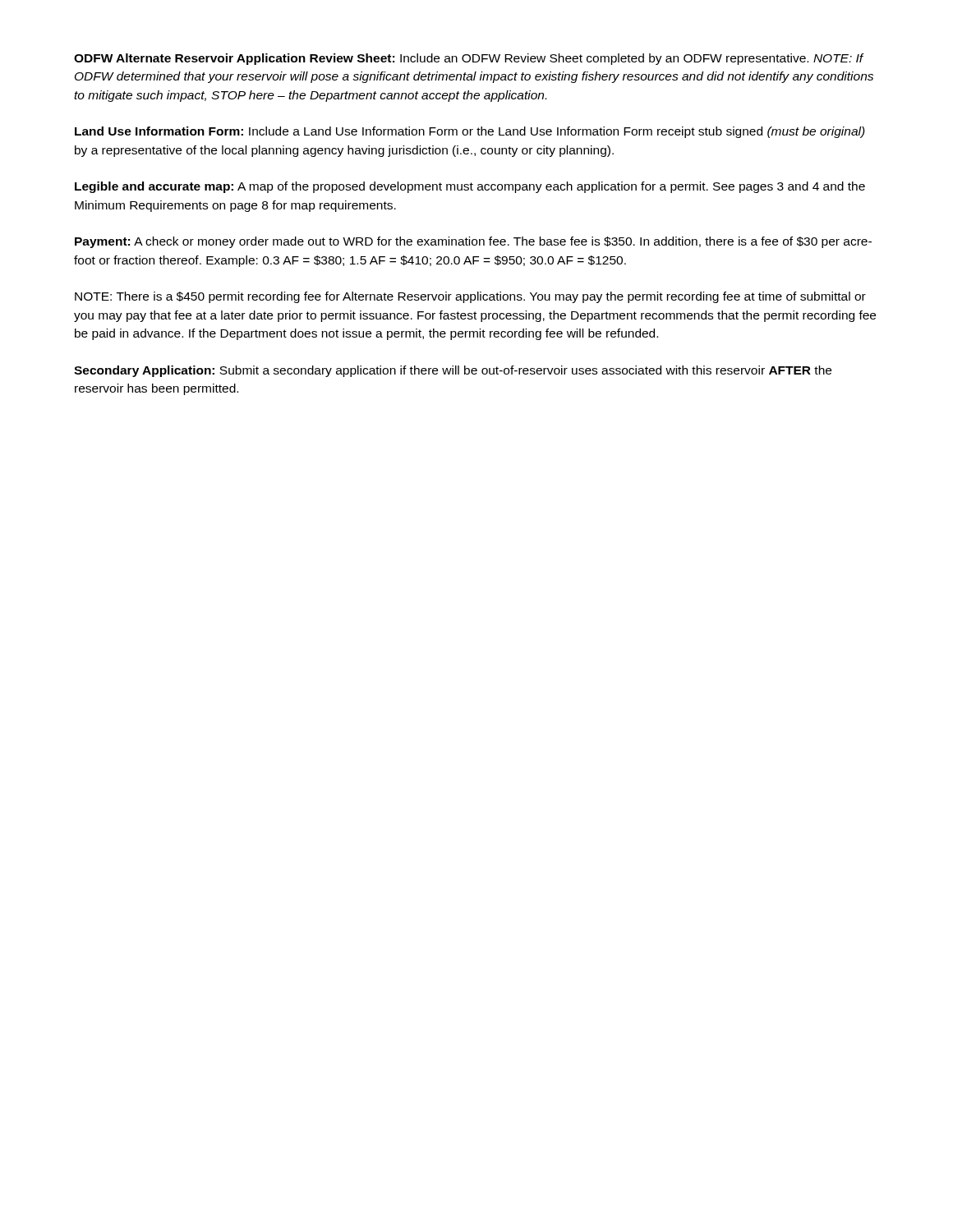
Task: Where is the passage that starts "ODFW Alternate Reservoir Application"?
Action: [474, 76]
